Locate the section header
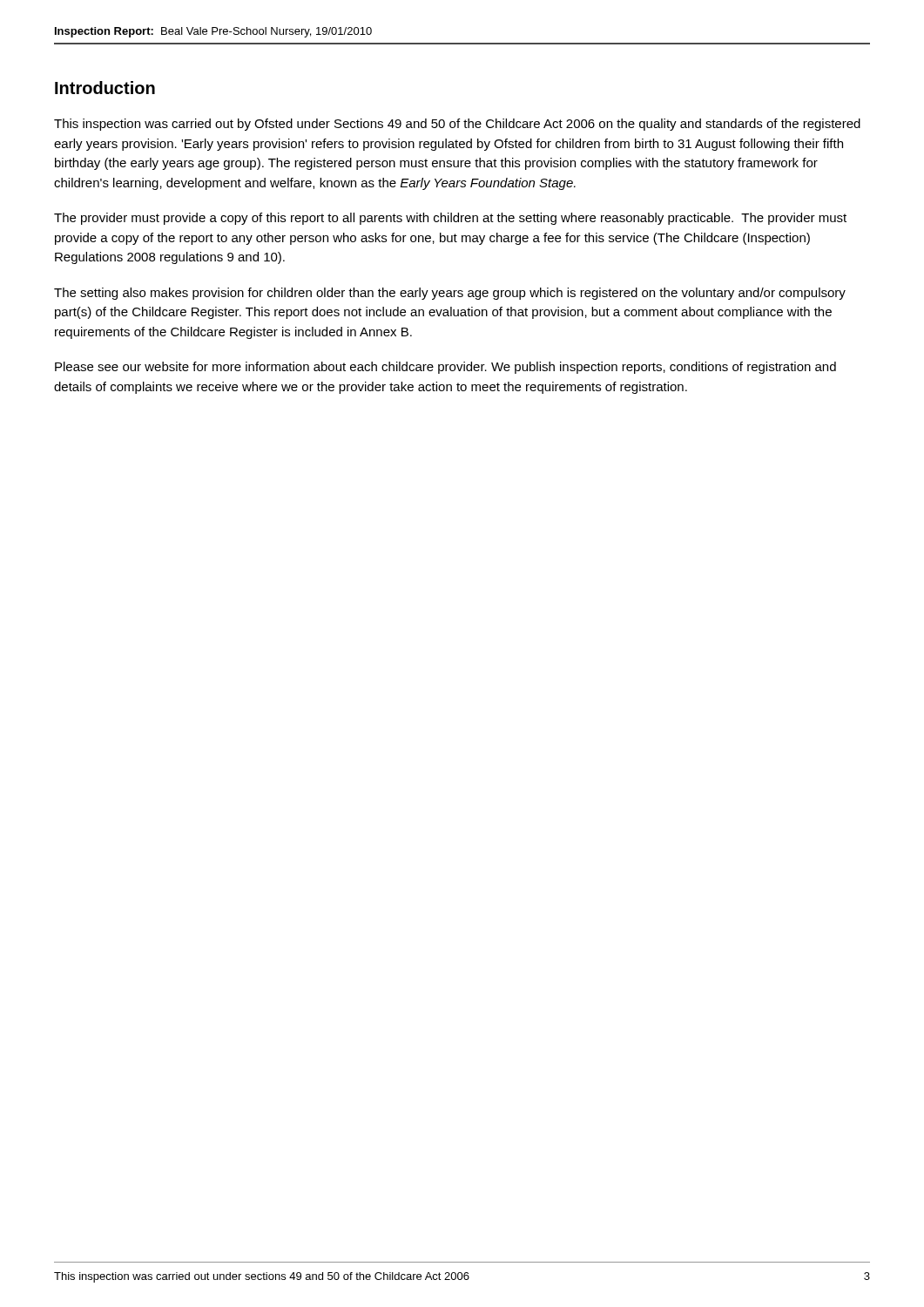The height and width of the screenshot is (1307, 924). click(105, 88)
